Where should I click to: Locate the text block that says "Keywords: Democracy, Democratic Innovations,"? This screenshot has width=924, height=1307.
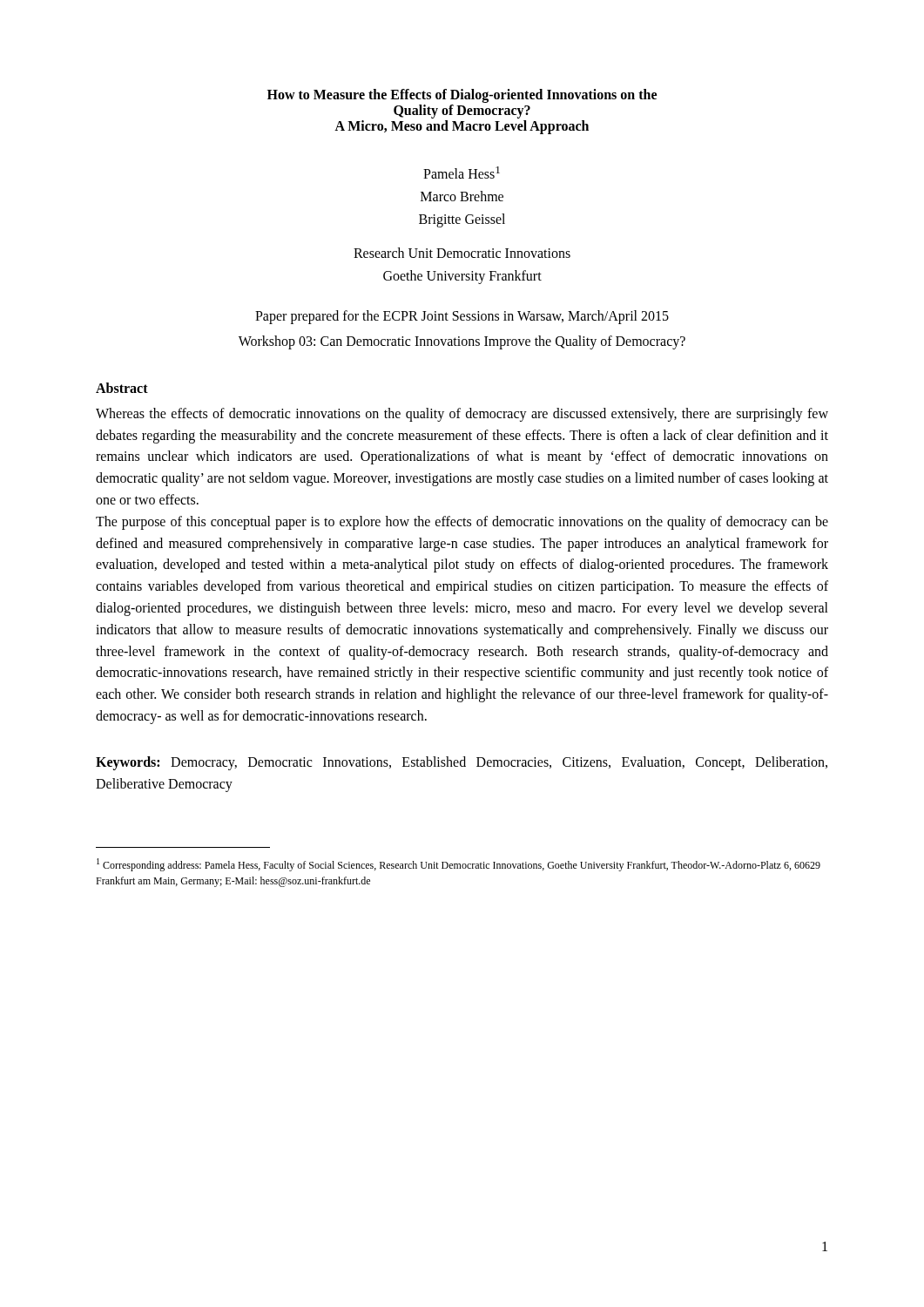click(462, 773)
